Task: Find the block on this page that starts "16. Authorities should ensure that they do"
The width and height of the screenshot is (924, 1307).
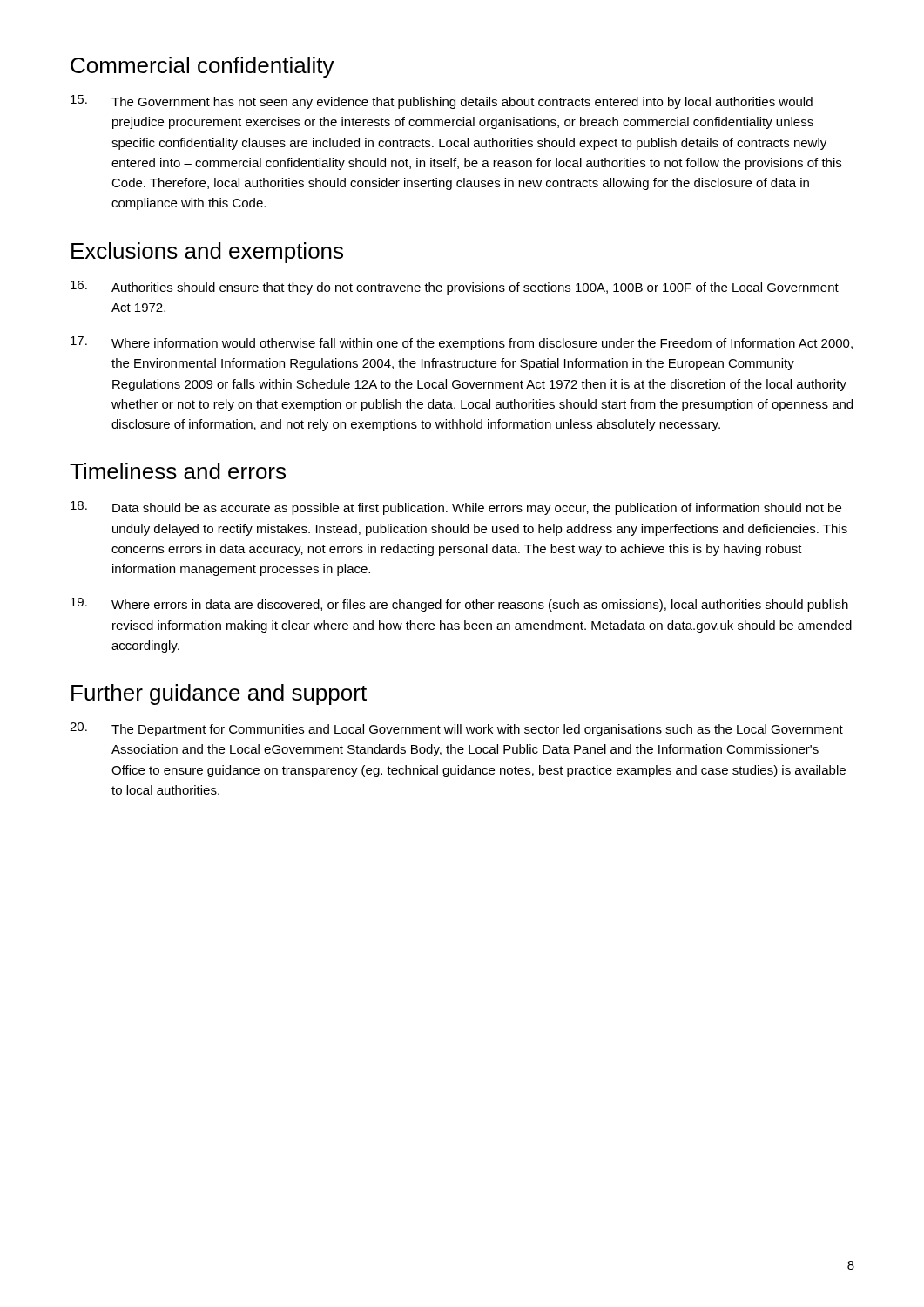Action: (462, 297)
